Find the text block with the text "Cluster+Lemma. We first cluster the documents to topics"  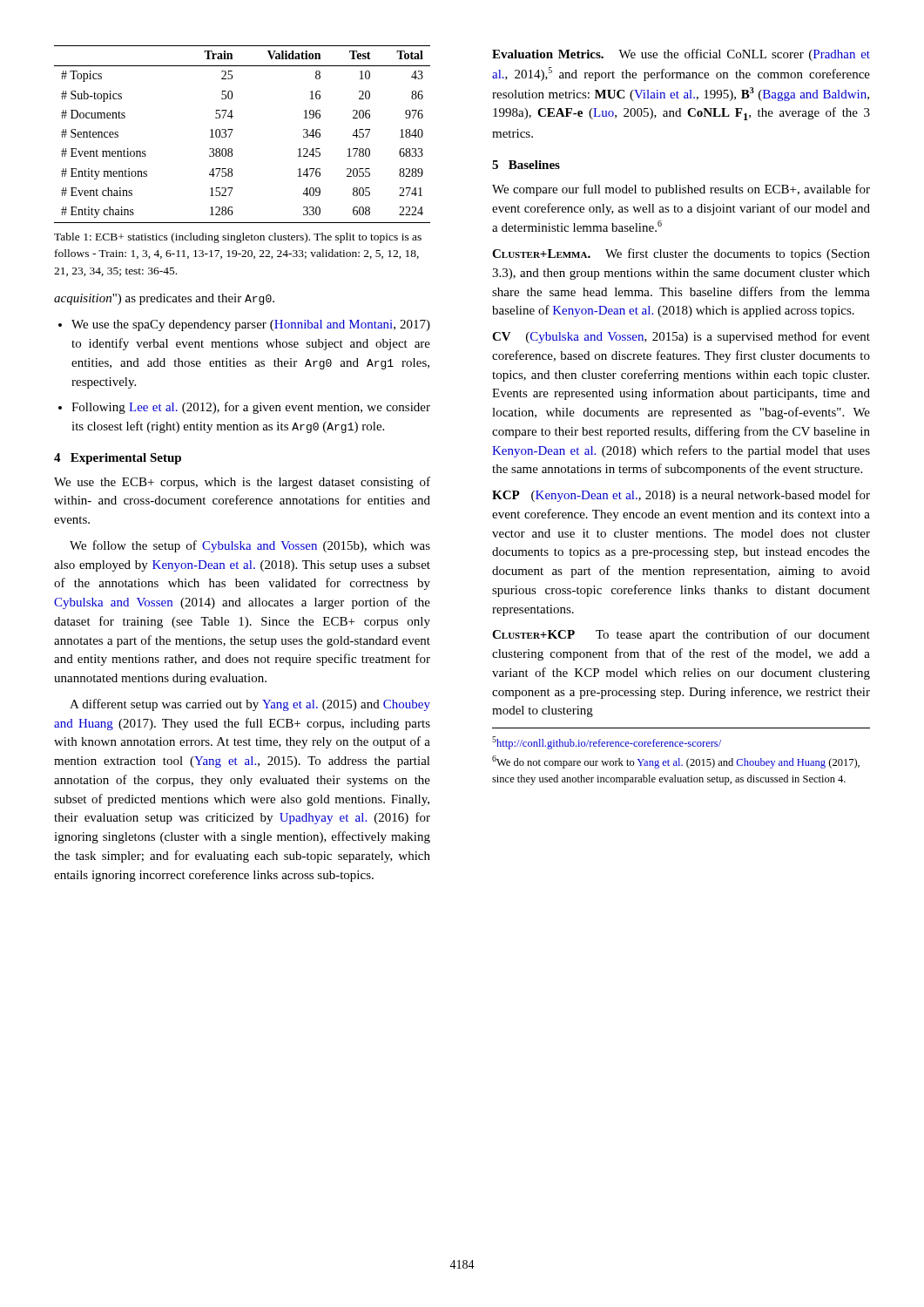(x=681, y=283)
